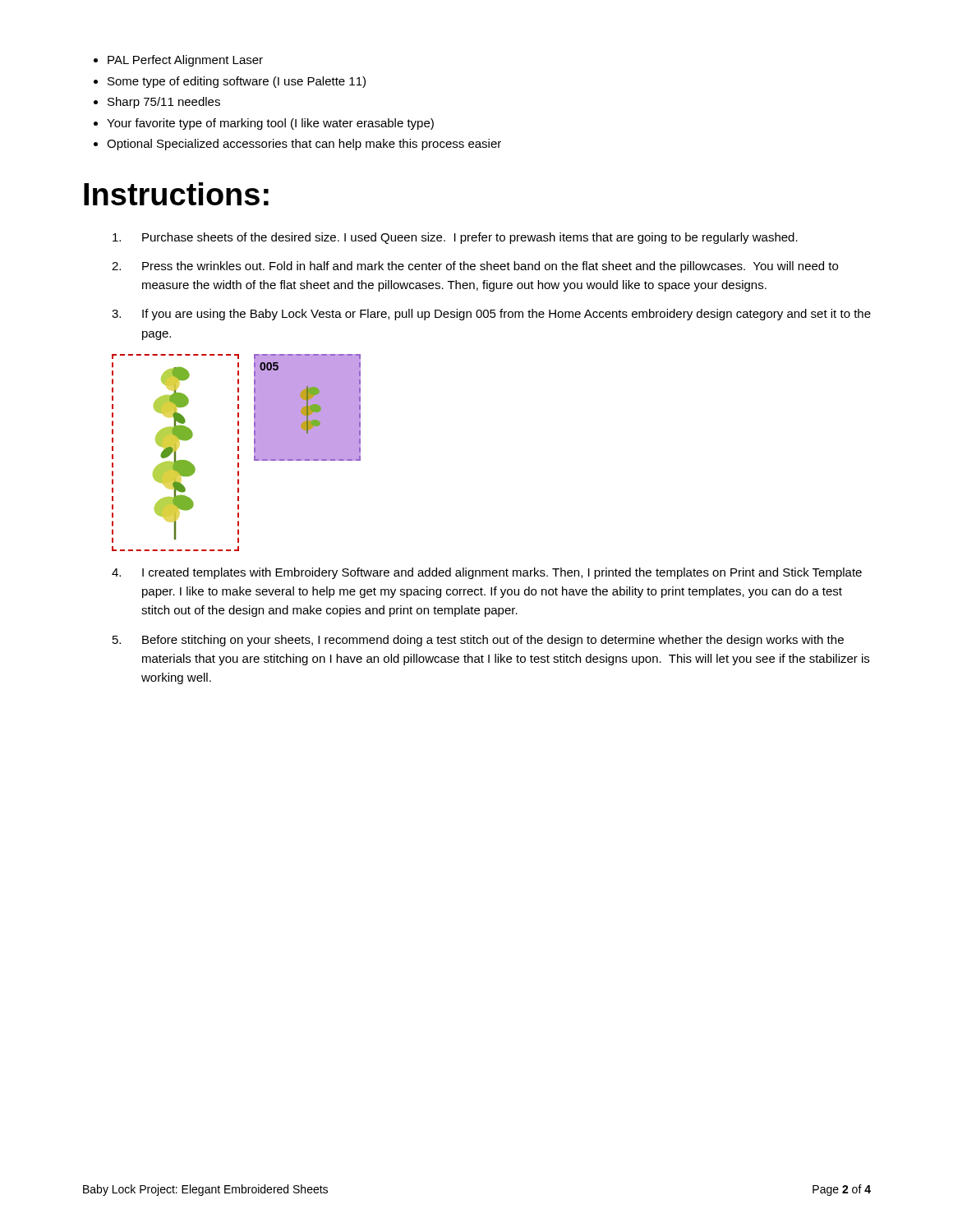This screenshot has width=953, height=1232.
Task: Find the illustration
Action: click(491, 452)
